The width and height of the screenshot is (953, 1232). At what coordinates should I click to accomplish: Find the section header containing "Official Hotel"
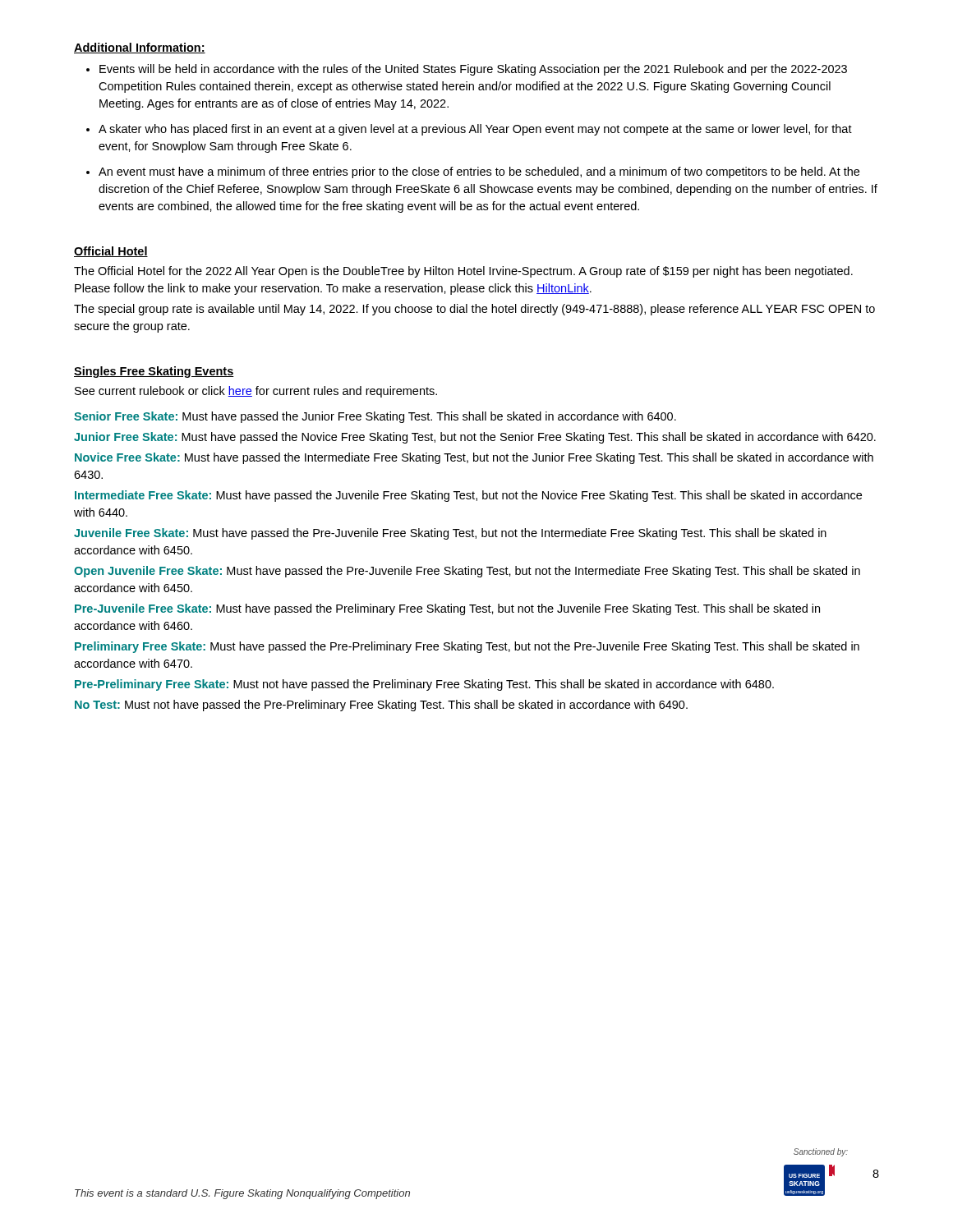click(111, 251)
